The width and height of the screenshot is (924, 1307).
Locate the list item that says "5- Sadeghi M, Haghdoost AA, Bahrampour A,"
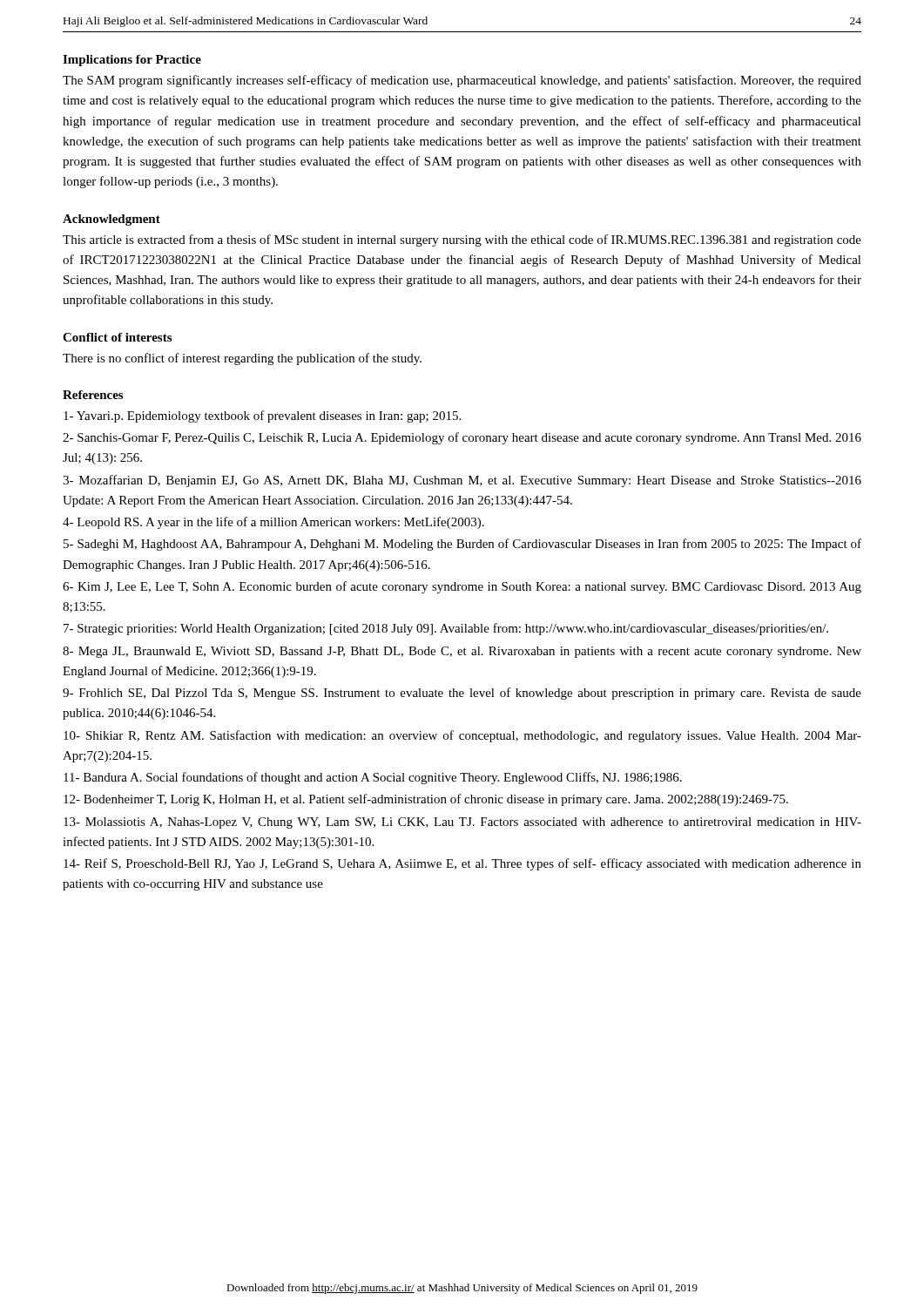[462, 554]
